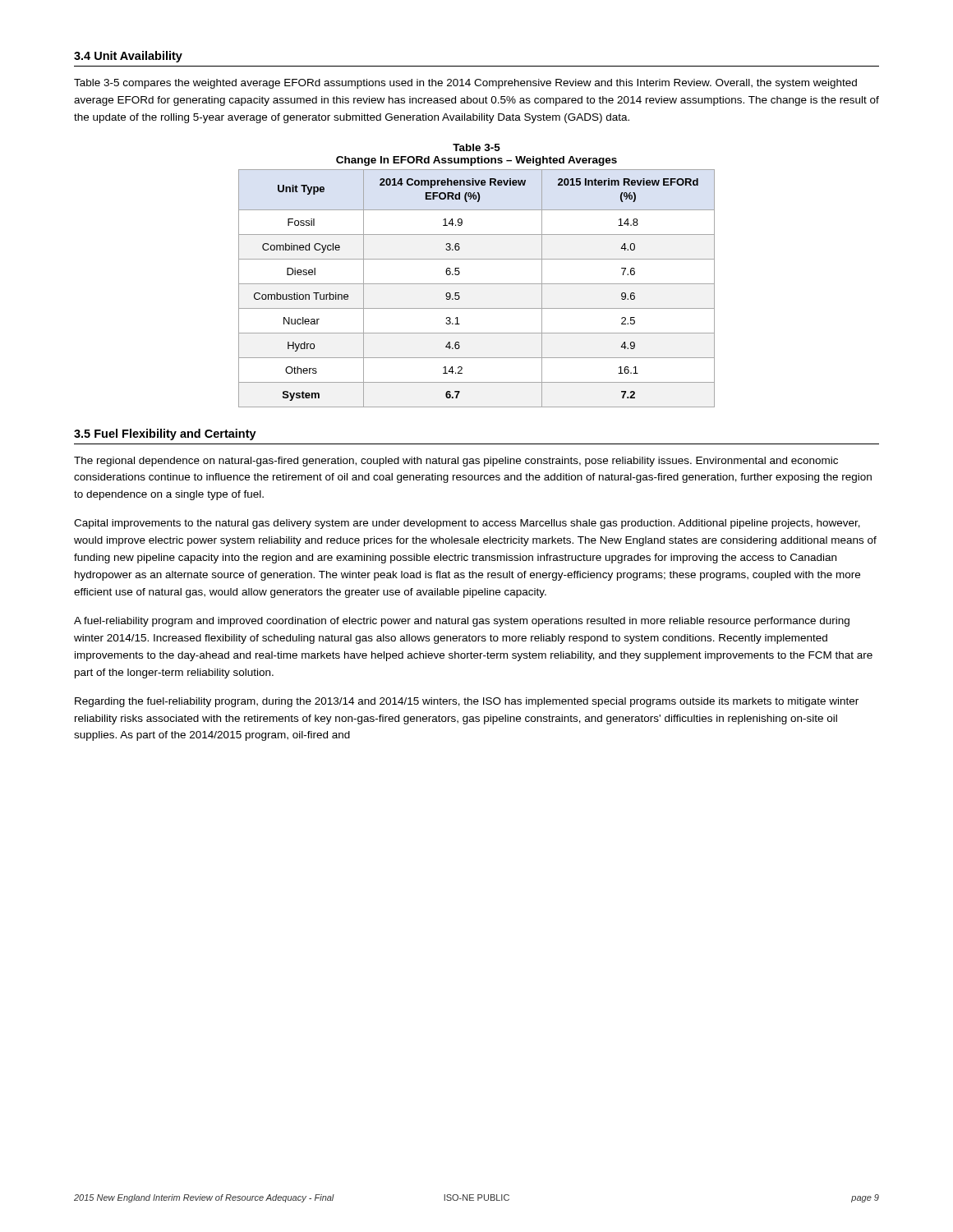Click on the section header that reads "3.4 Unit Availability"
Screen dimensions: 1232x953
tap(128, 56)
